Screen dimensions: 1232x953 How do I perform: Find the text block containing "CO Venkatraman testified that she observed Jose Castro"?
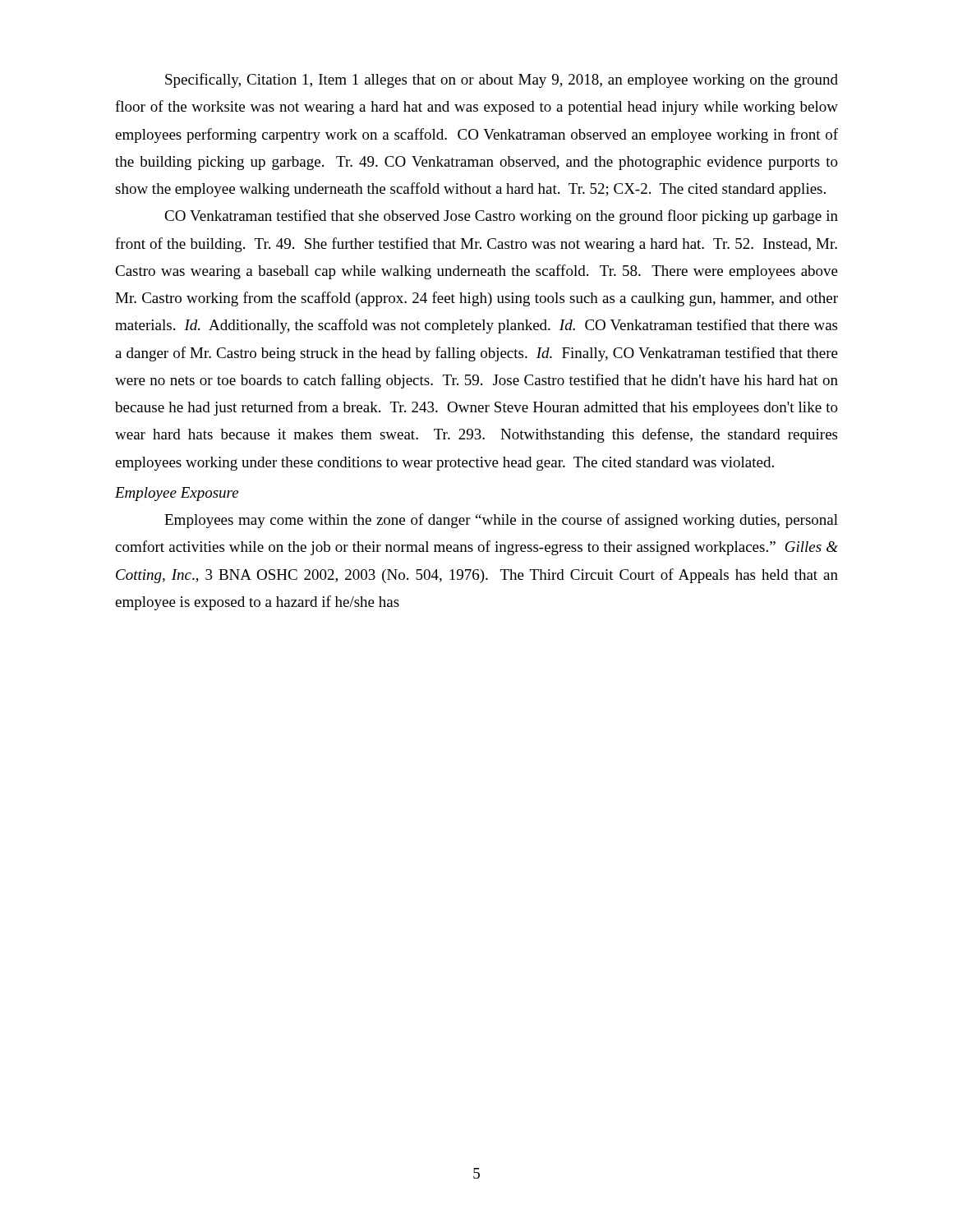point(476,339)
